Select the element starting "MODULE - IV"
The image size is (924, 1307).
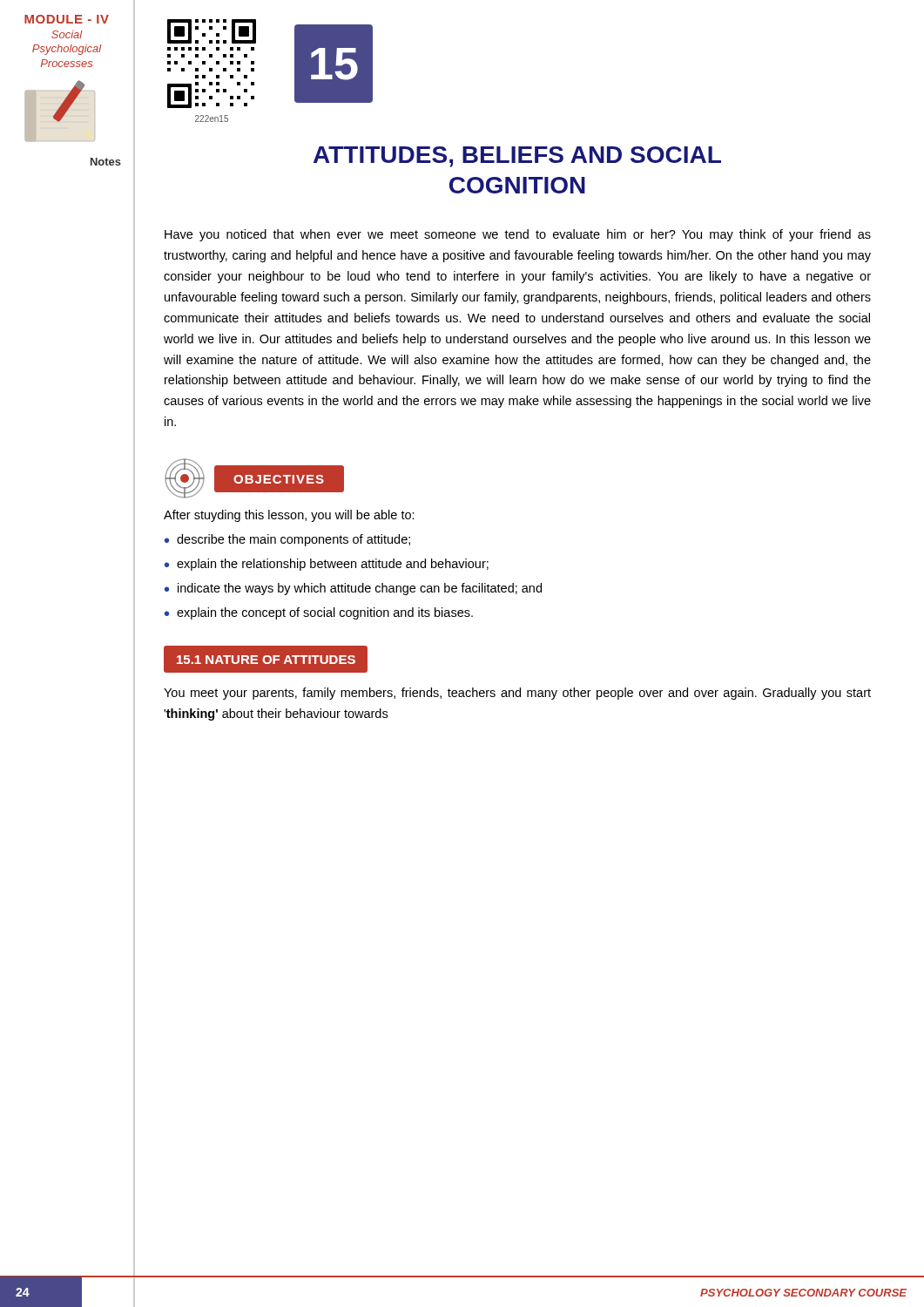67,41
